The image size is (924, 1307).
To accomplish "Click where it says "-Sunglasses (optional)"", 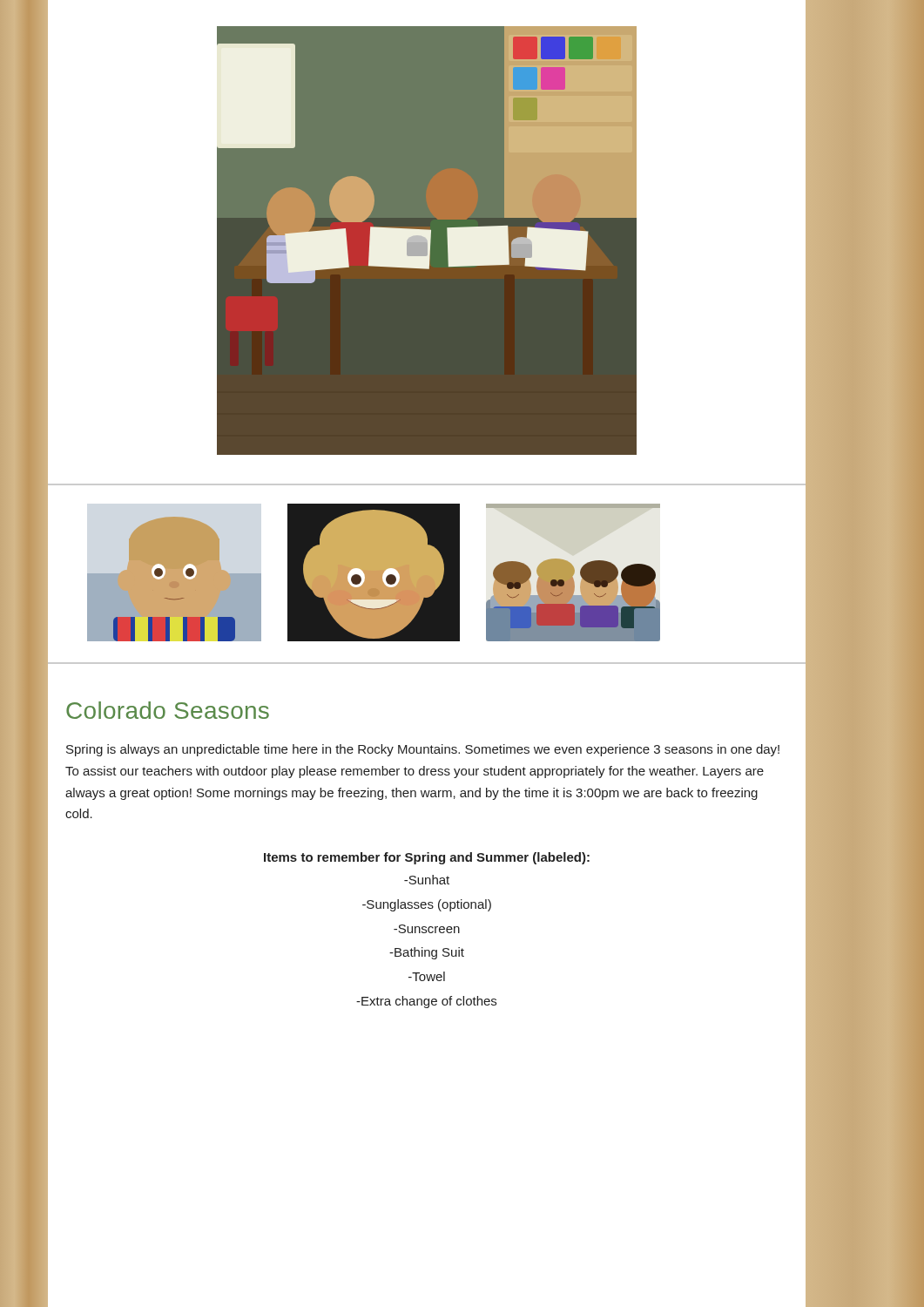I will click(427, 904).
